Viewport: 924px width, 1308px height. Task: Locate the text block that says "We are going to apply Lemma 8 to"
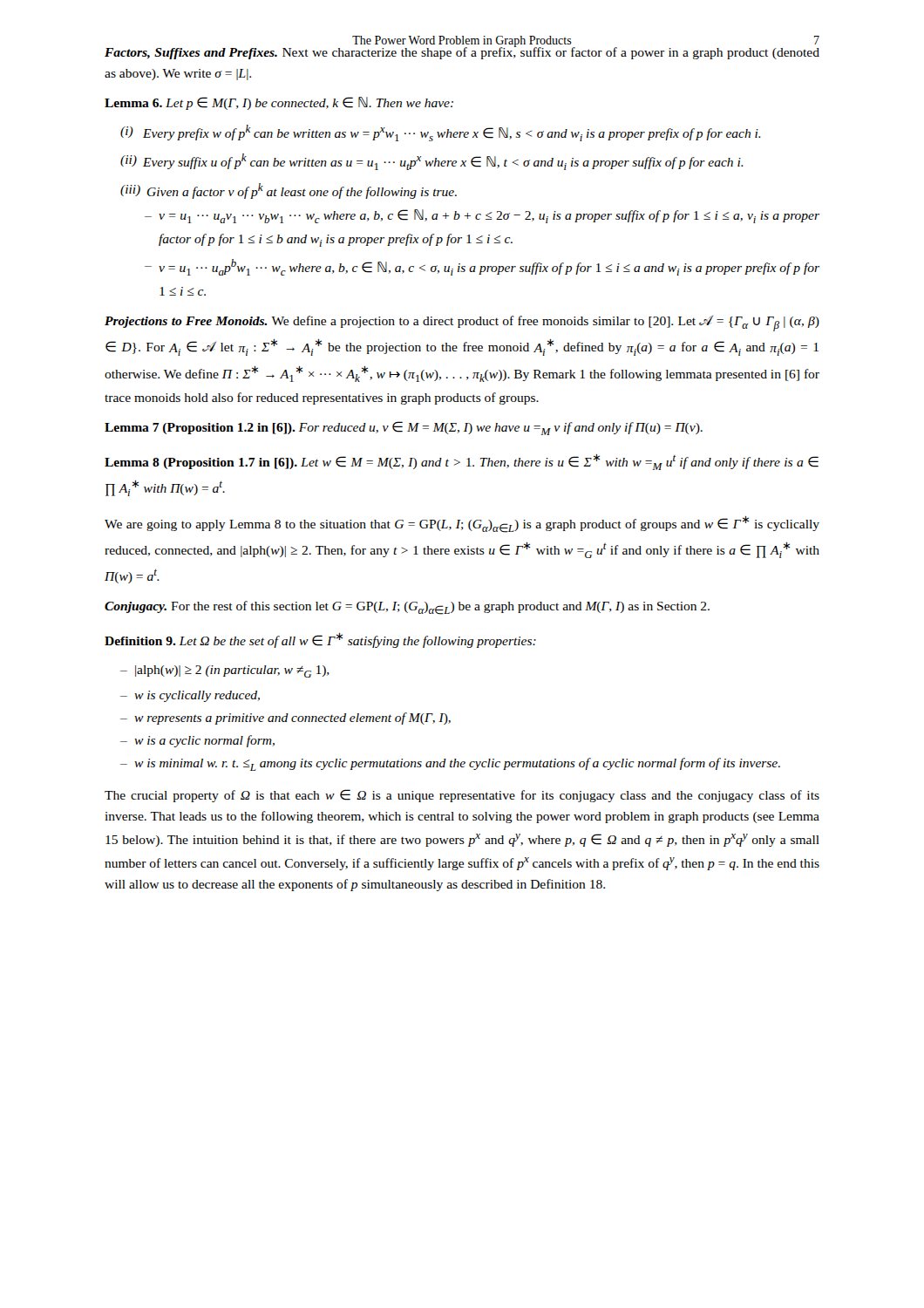(x=462, y=549)
